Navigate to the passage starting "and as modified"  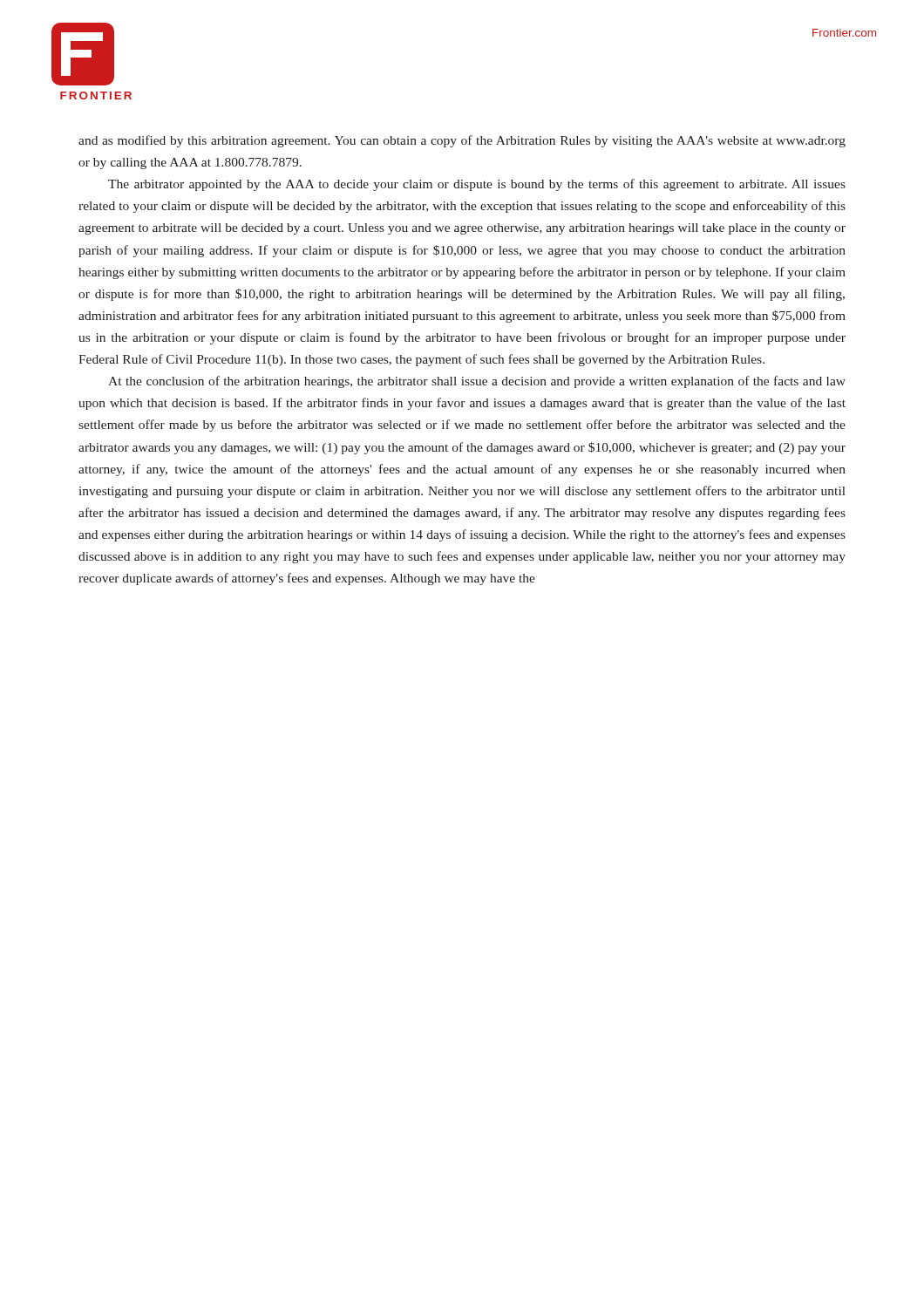point(462,359)
